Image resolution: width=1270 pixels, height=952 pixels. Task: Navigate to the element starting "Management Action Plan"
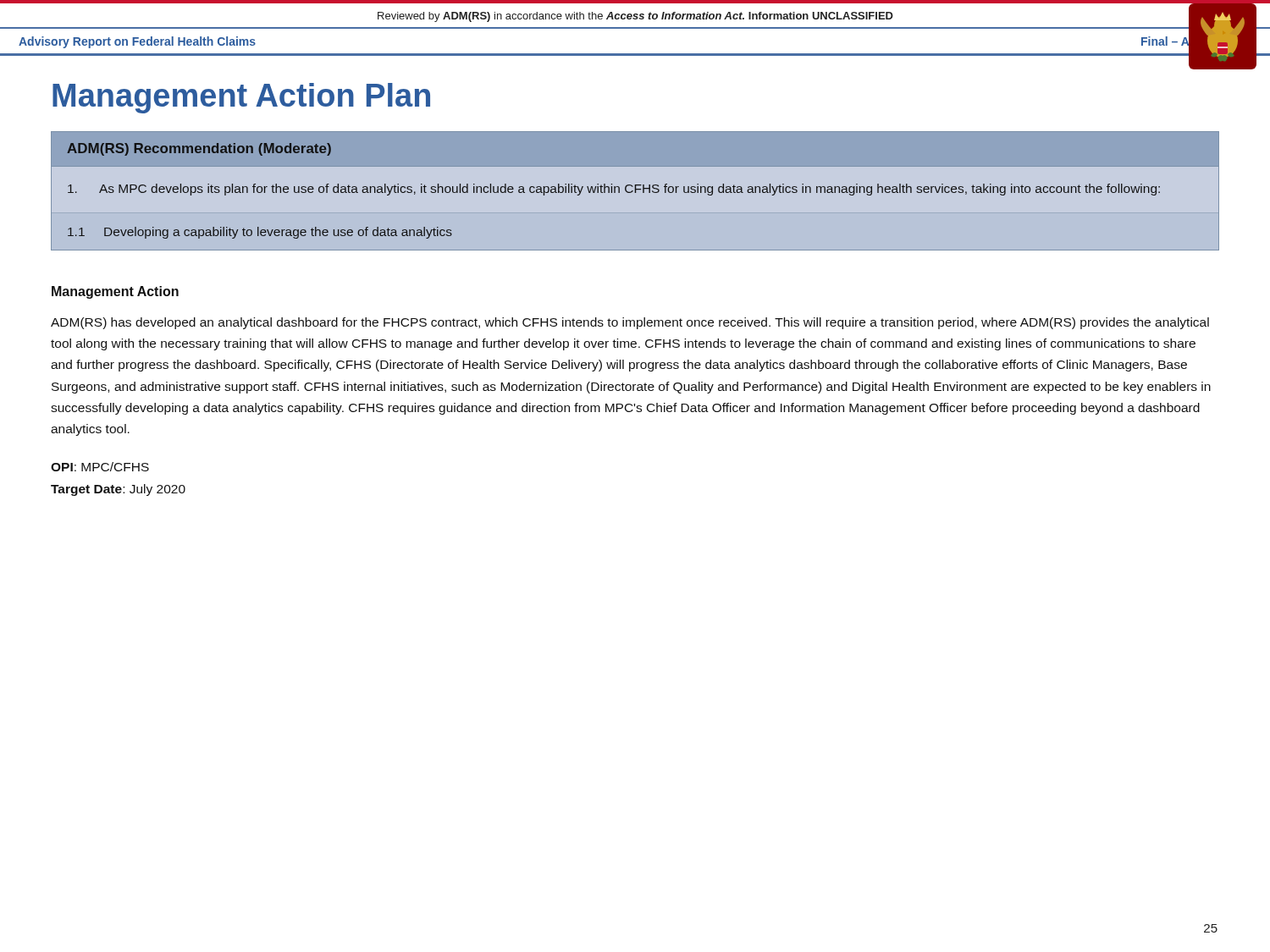tap(241, 96)
